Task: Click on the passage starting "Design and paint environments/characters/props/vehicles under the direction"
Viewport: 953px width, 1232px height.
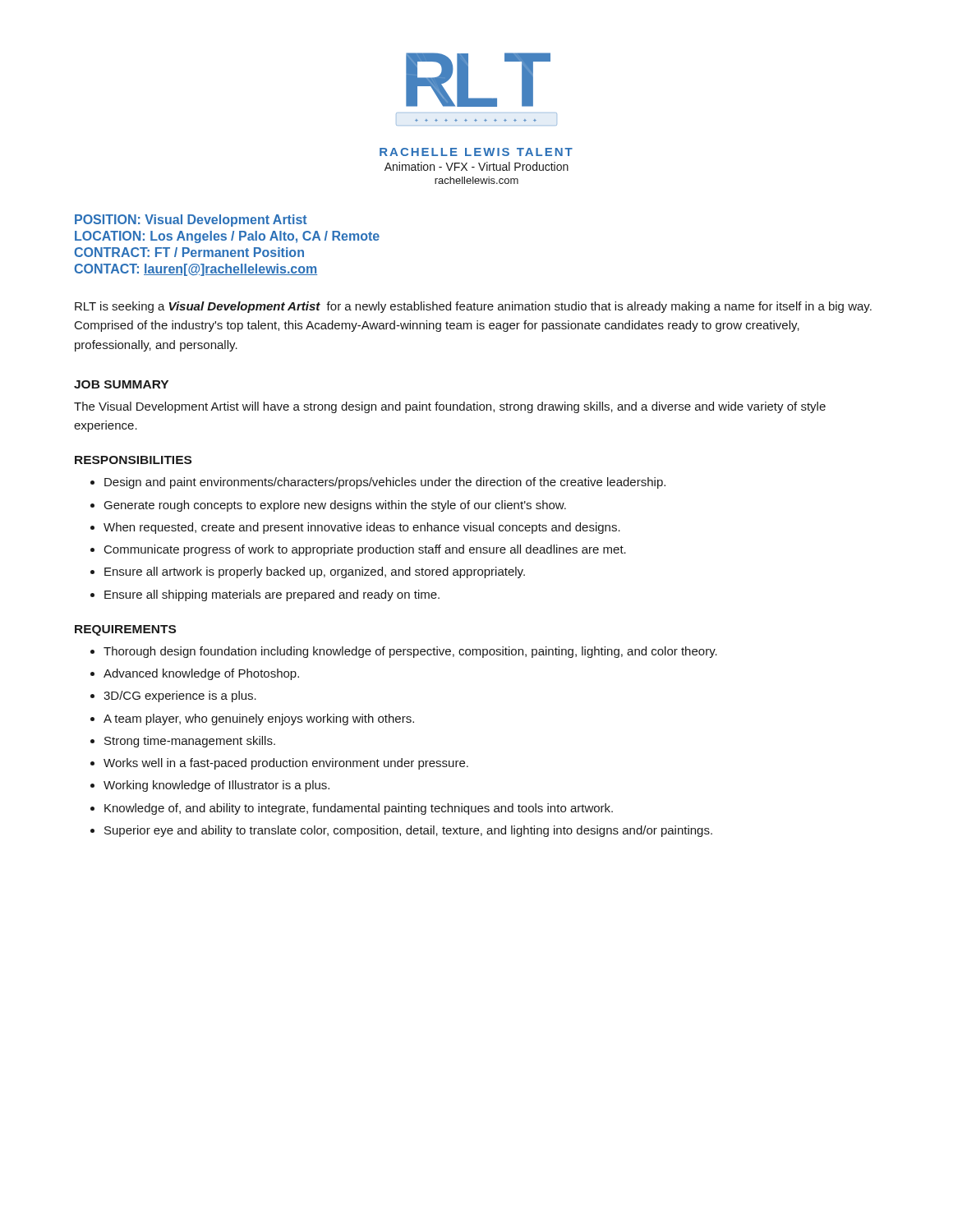Action: click(385, 482)
